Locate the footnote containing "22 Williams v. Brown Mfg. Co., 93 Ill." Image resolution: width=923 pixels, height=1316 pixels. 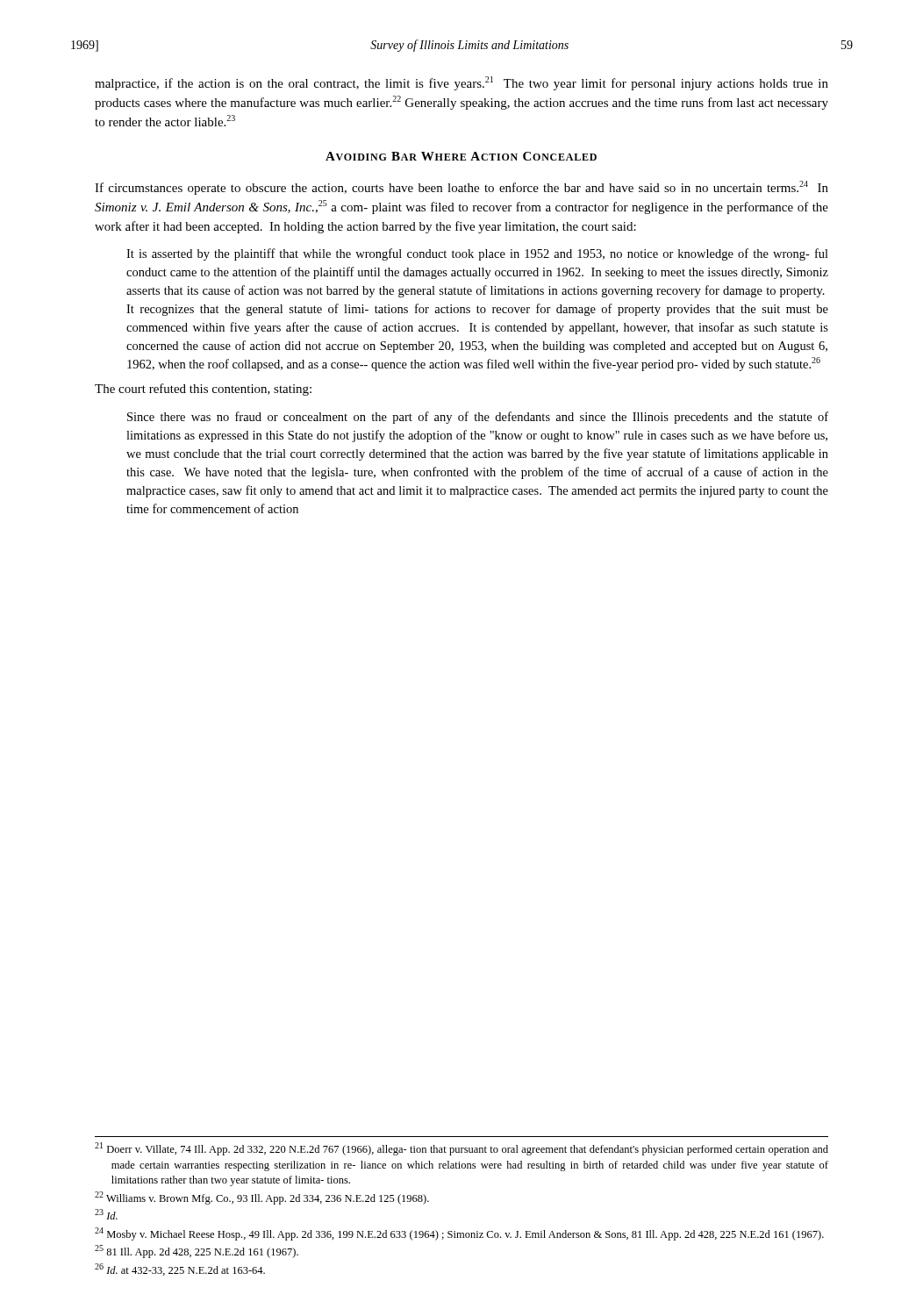[262, 1198]
